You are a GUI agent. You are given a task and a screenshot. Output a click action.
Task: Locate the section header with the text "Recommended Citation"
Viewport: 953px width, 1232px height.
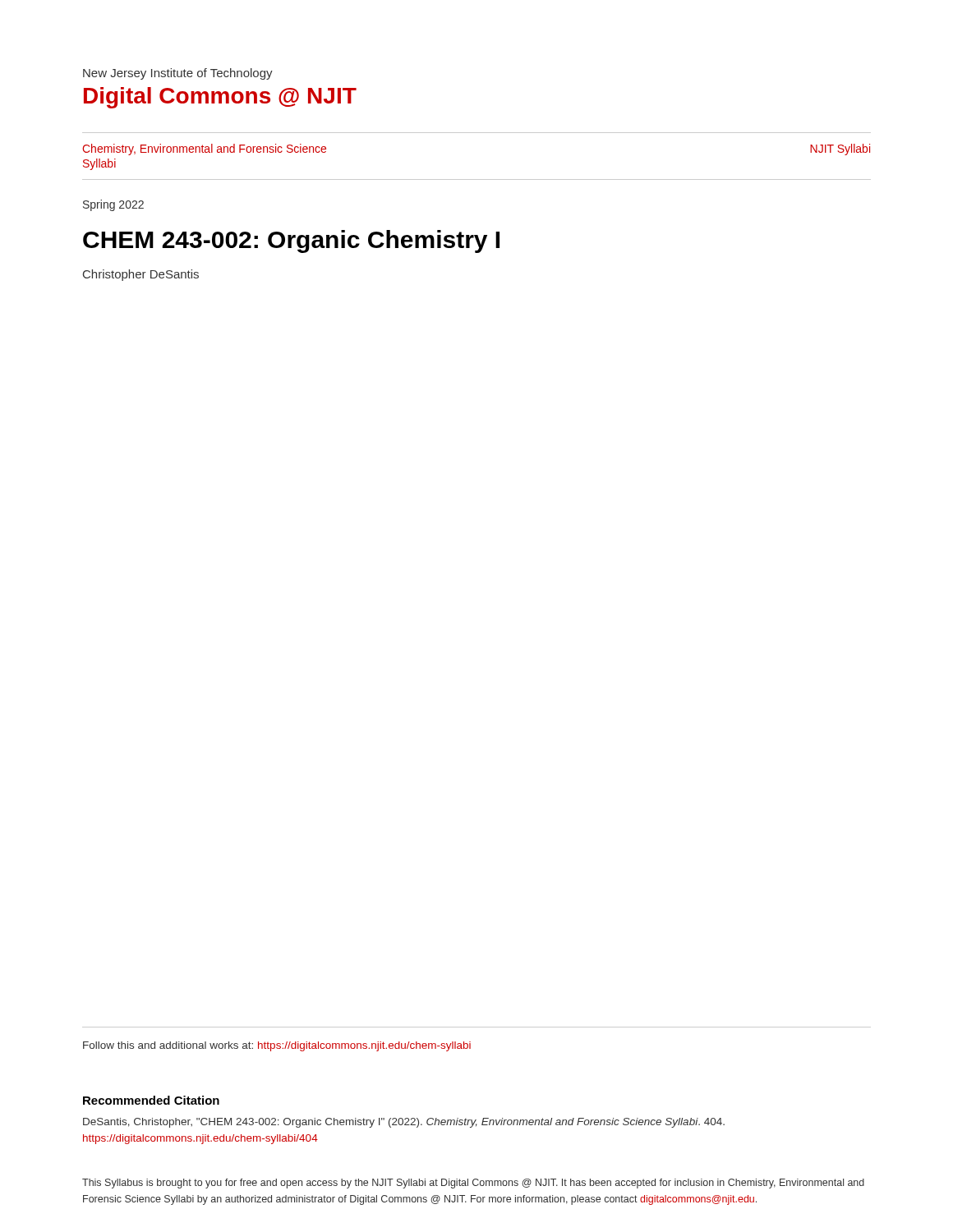tap(151, 1100)
